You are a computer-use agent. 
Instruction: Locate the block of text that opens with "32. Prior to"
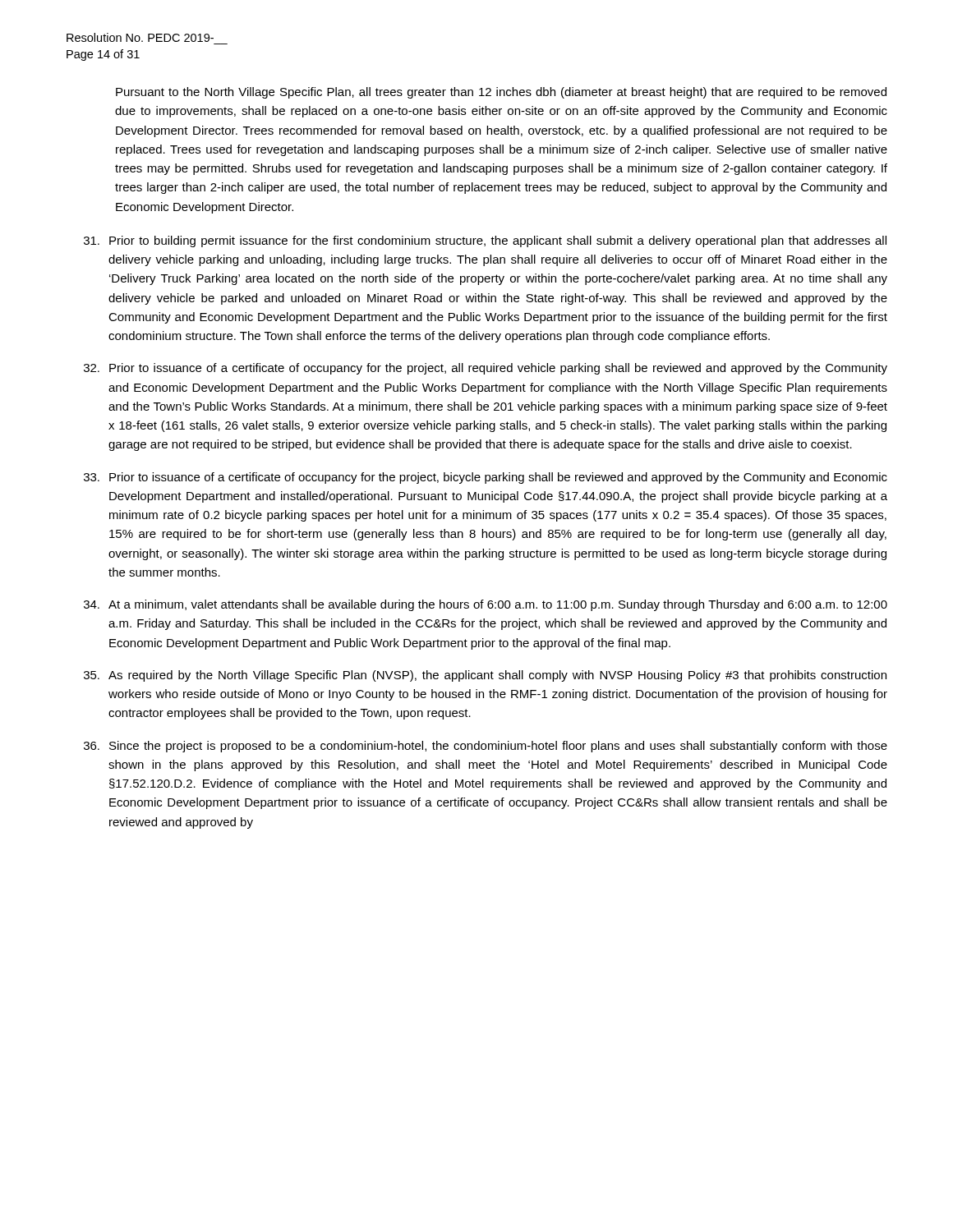[x=476, y=406]
